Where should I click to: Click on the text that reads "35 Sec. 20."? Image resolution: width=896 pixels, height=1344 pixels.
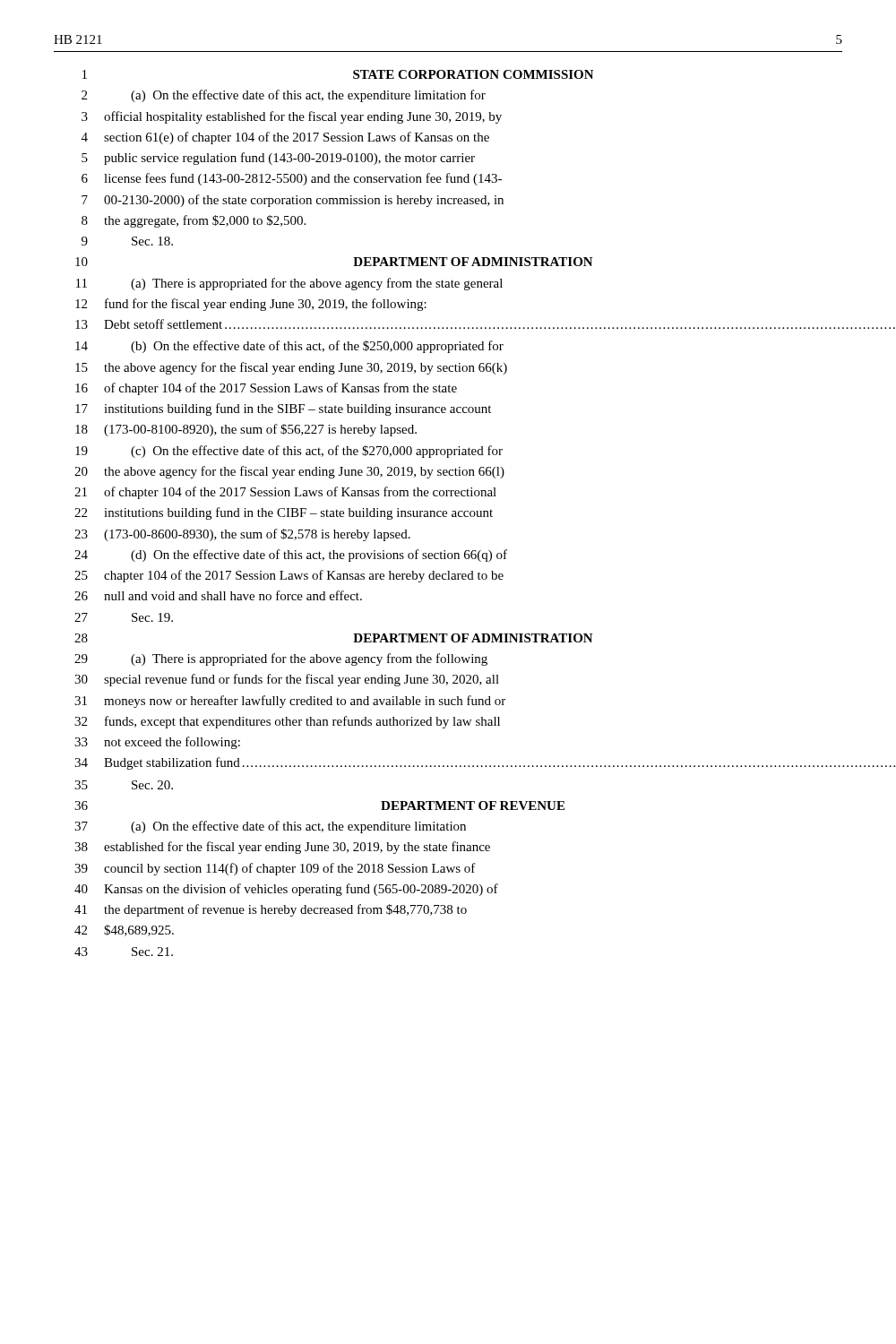[78, 784]
